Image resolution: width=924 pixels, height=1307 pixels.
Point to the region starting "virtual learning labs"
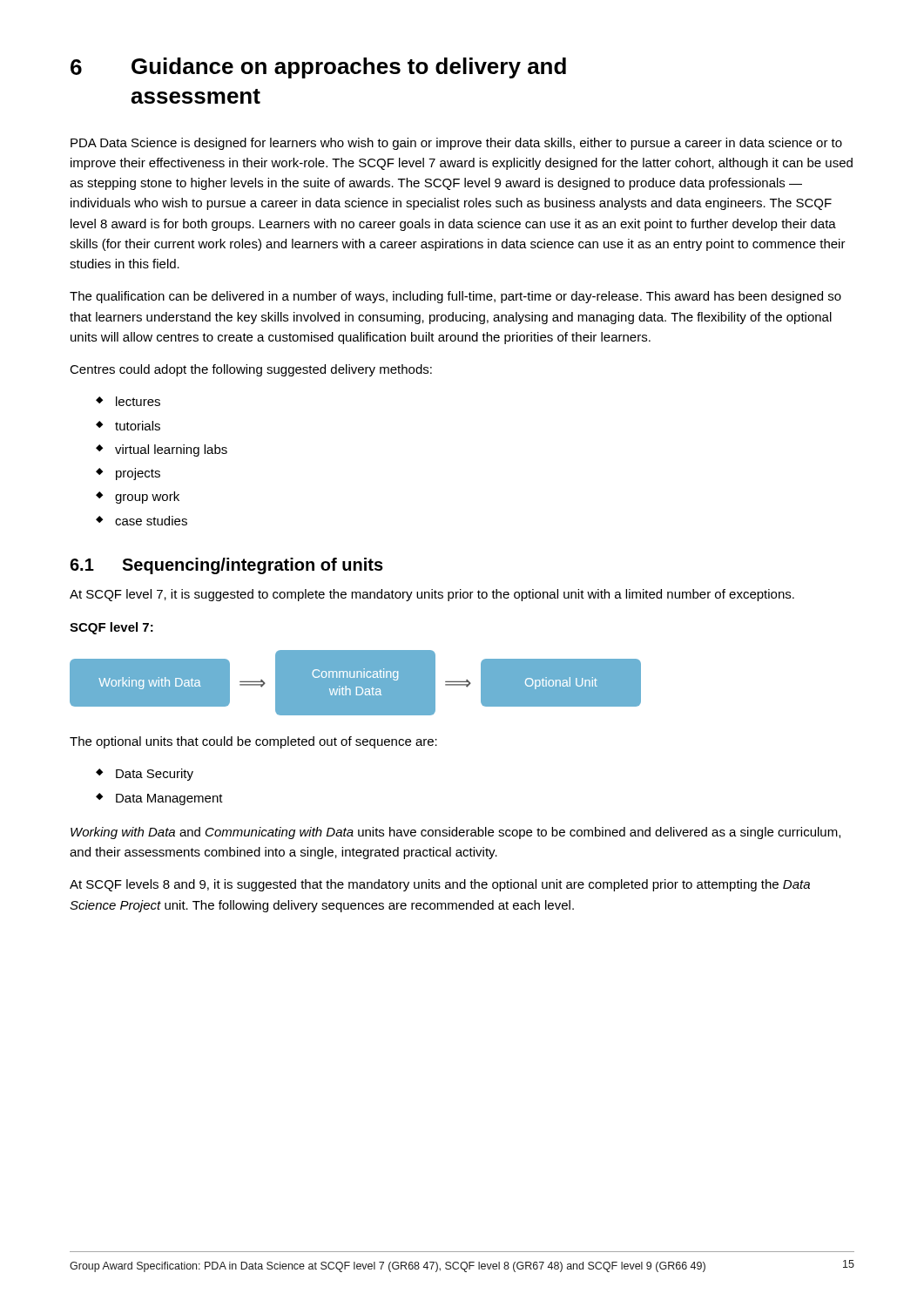click(x=171, y=449)
